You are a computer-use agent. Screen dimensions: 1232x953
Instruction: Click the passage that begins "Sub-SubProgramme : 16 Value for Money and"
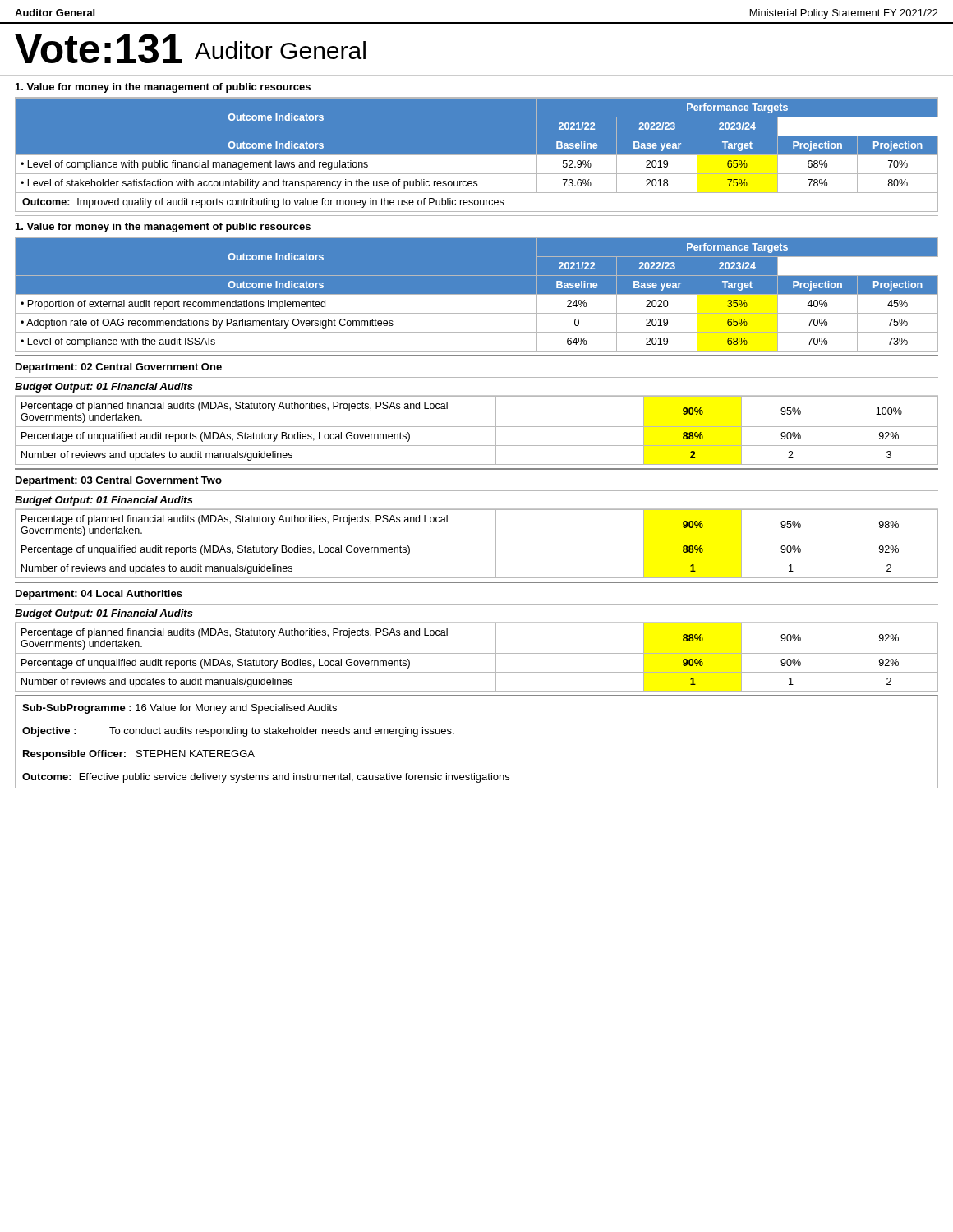point(180,708)
